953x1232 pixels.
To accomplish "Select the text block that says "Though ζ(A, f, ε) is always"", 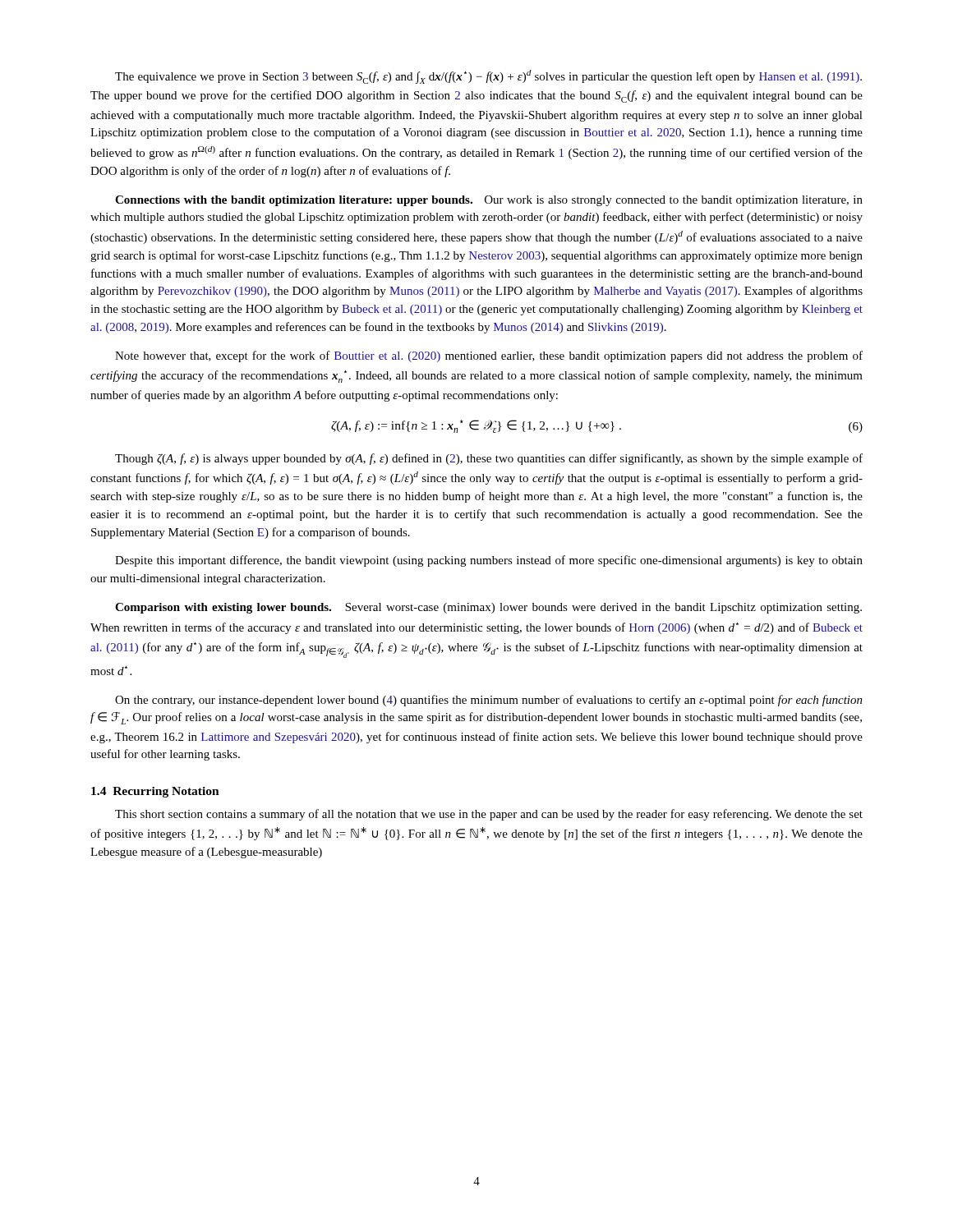I will (x=476, y=495).
